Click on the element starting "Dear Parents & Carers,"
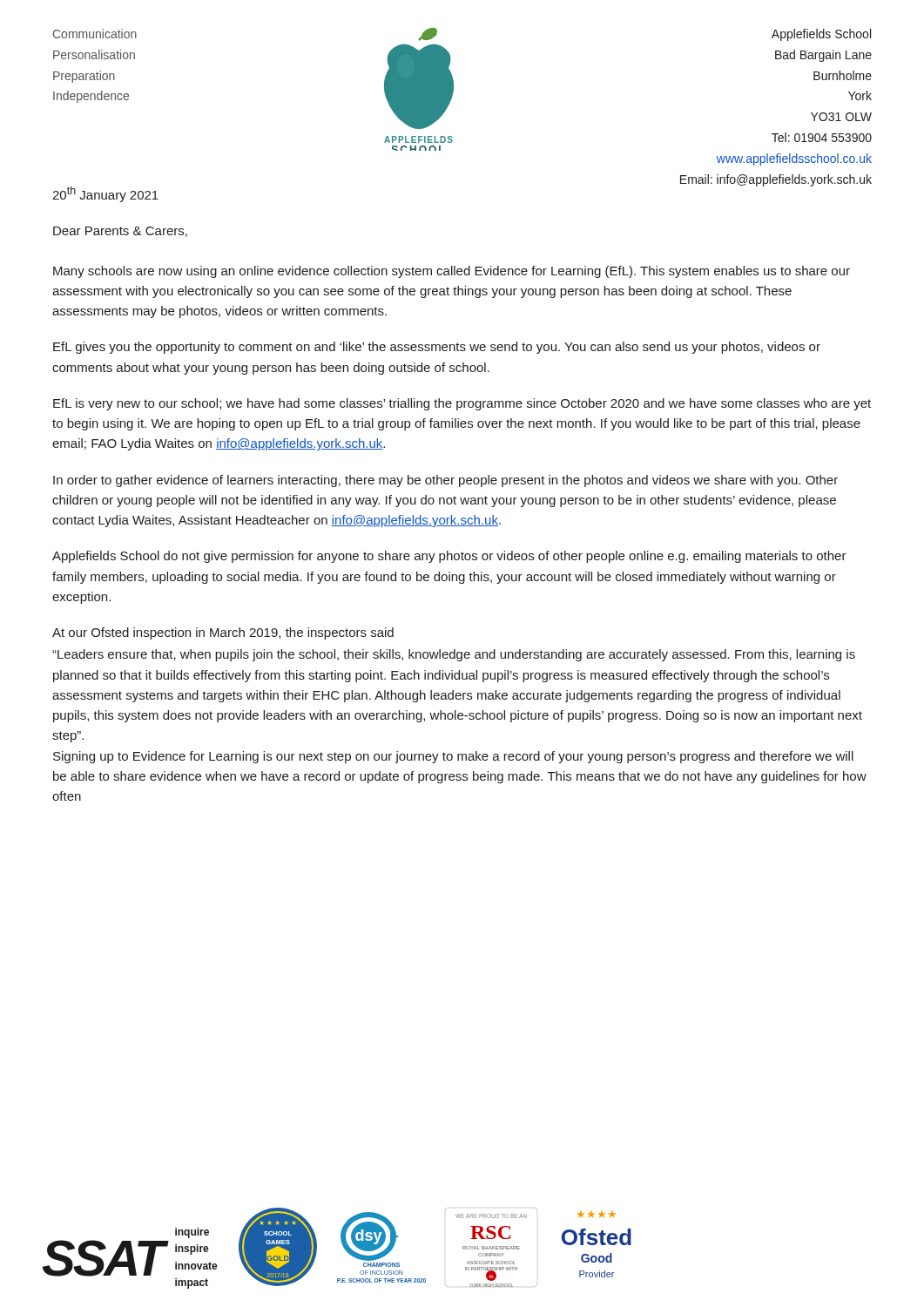Viewport: 924px width, 1307px height. click(x=120, y=231)
